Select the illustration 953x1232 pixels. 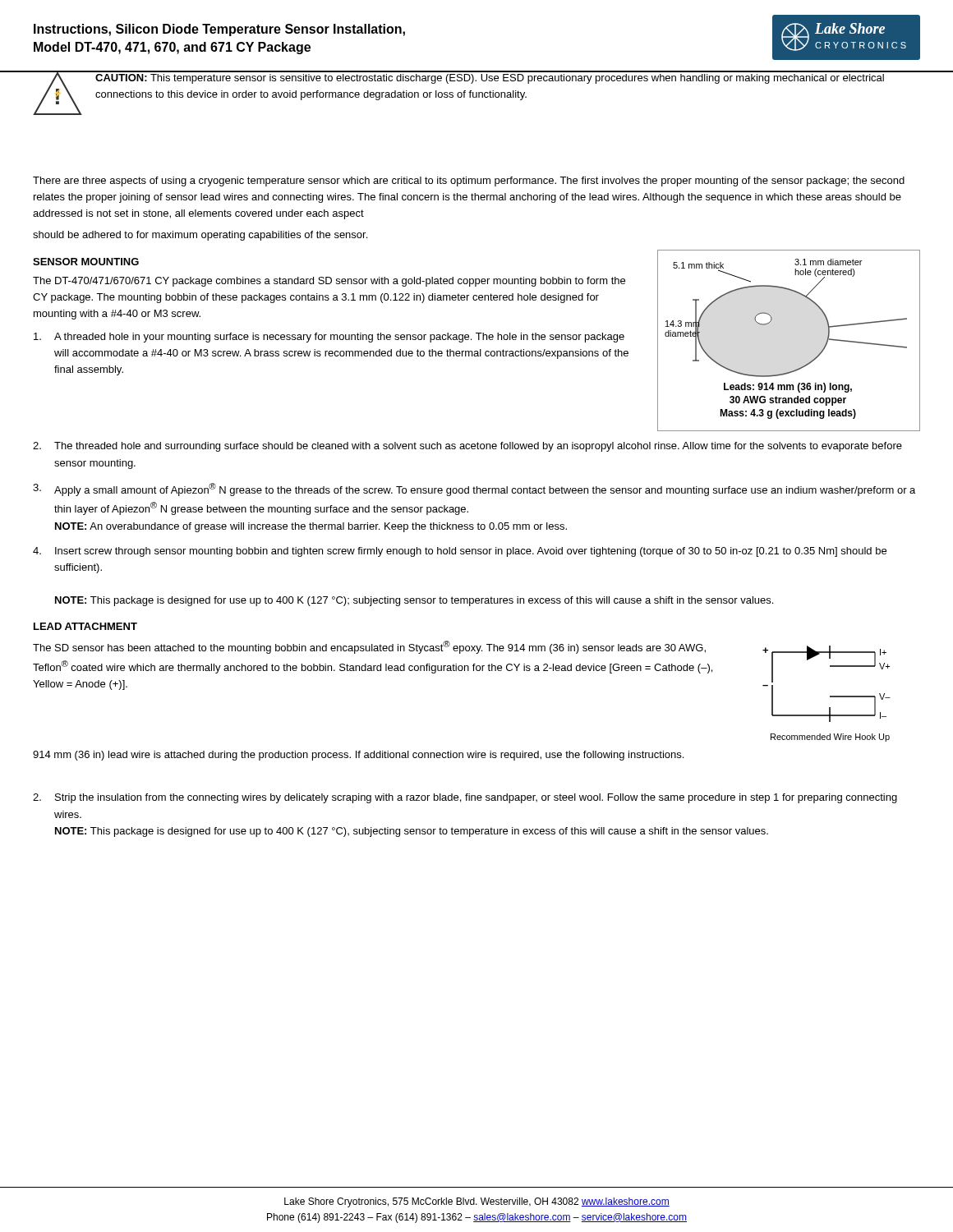[x=58, y=95]
